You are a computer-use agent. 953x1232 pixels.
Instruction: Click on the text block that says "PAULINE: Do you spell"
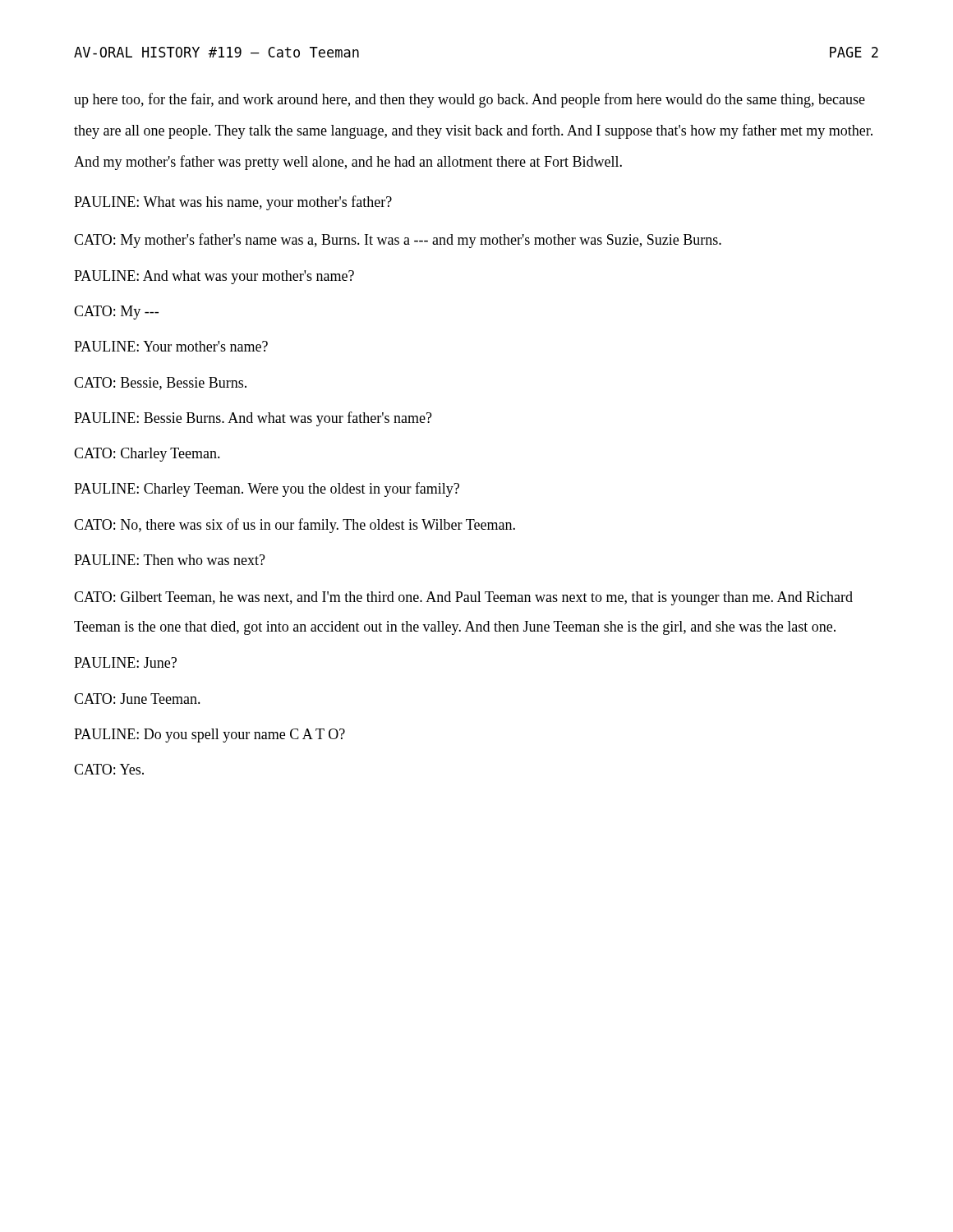coord(210,734)
